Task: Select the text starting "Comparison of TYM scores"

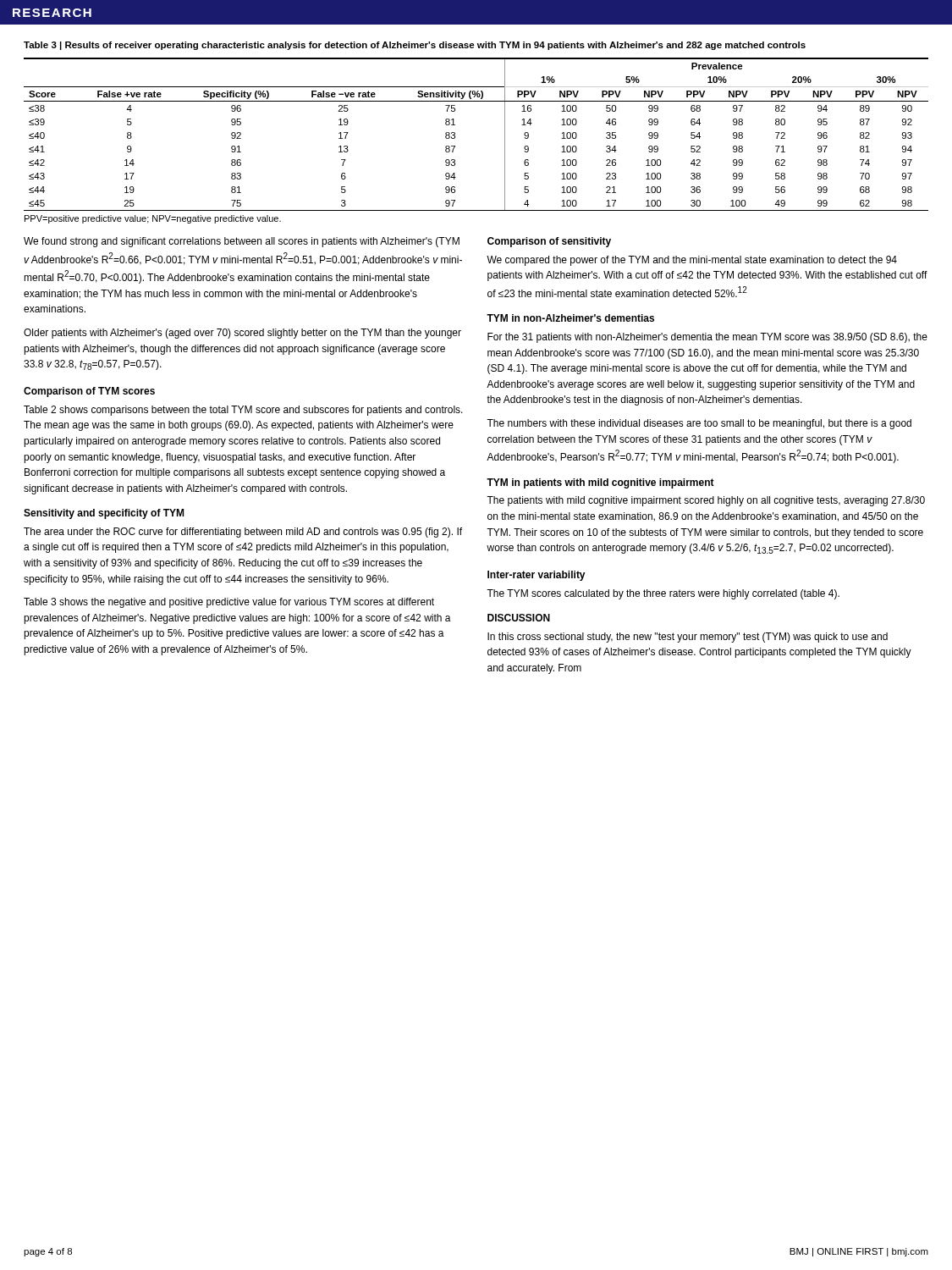Action: 89,391
